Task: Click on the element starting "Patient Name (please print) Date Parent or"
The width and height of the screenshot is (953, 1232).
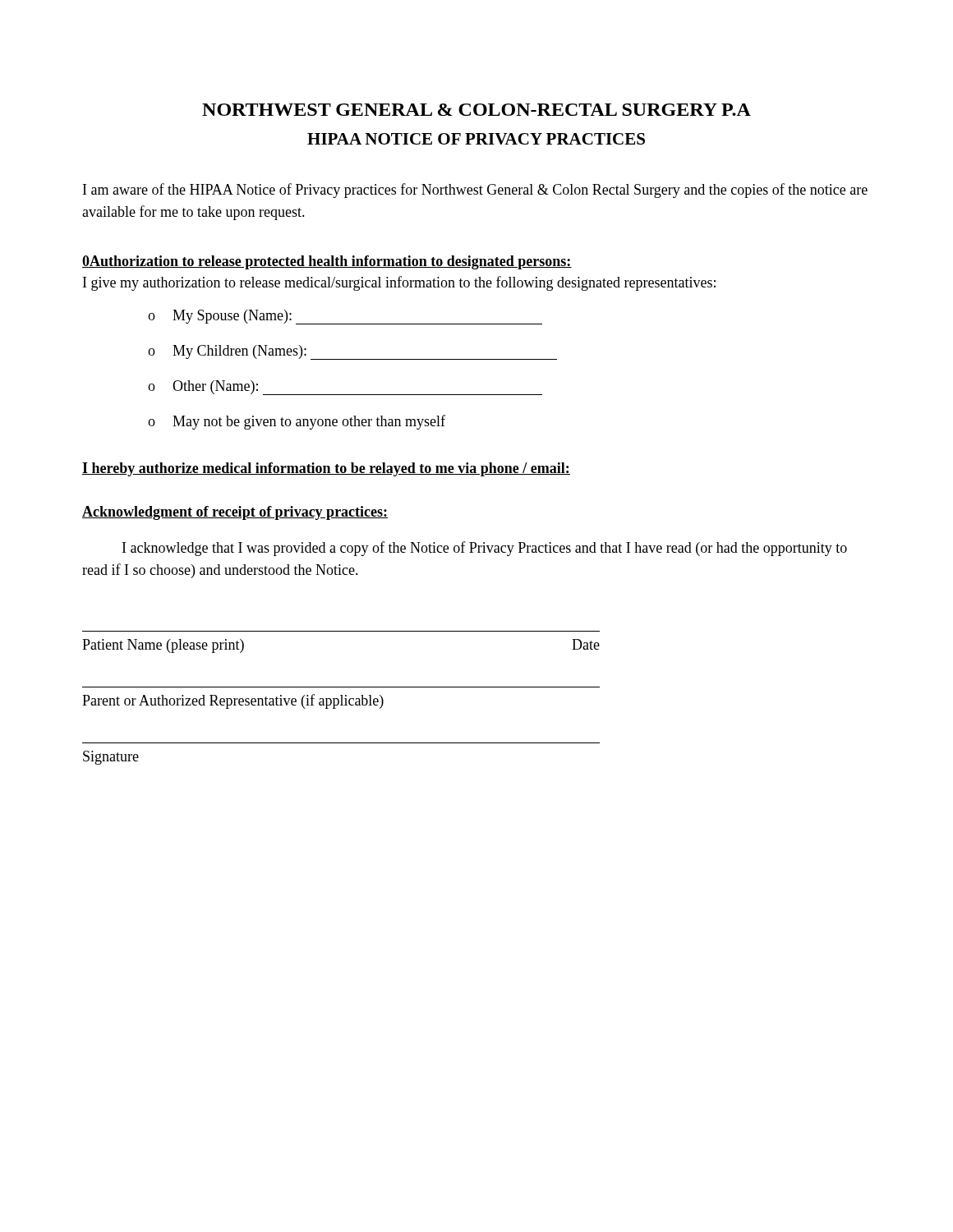Action: point(476,698)
